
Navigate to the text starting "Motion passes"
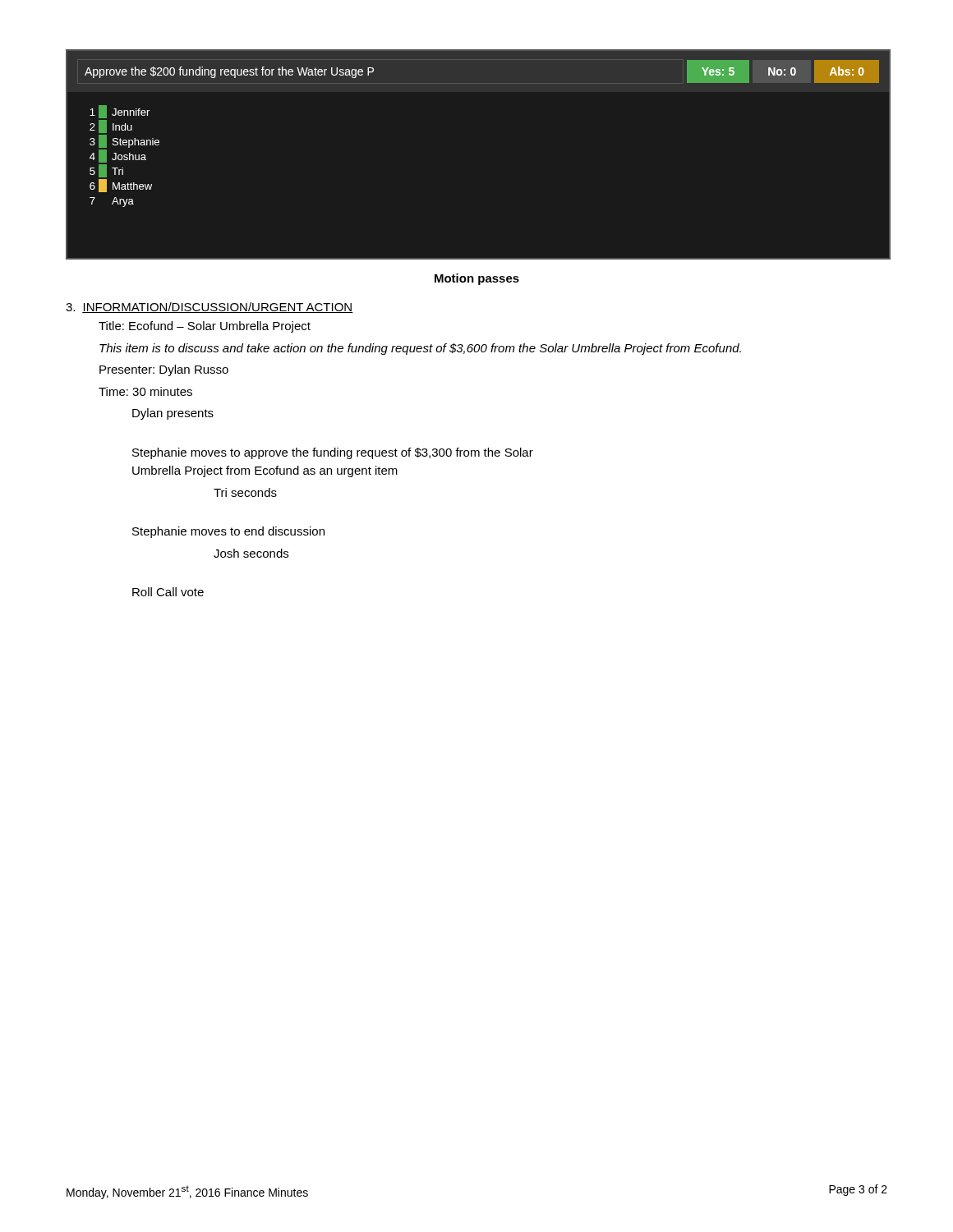point(476,278)
